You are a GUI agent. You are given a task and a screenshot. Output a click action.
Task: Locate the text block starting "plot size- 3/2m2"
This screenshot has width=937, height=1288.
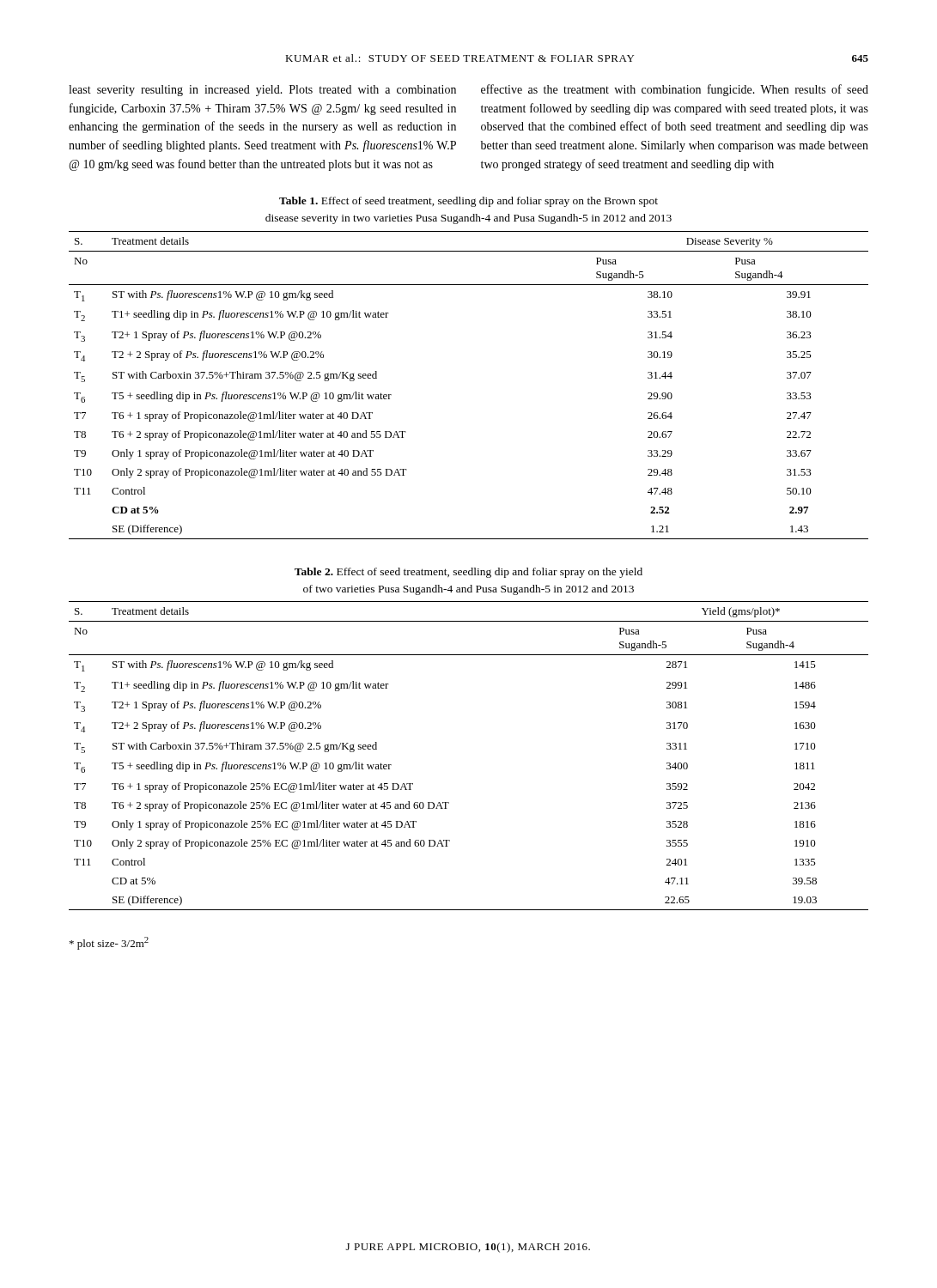109,942
